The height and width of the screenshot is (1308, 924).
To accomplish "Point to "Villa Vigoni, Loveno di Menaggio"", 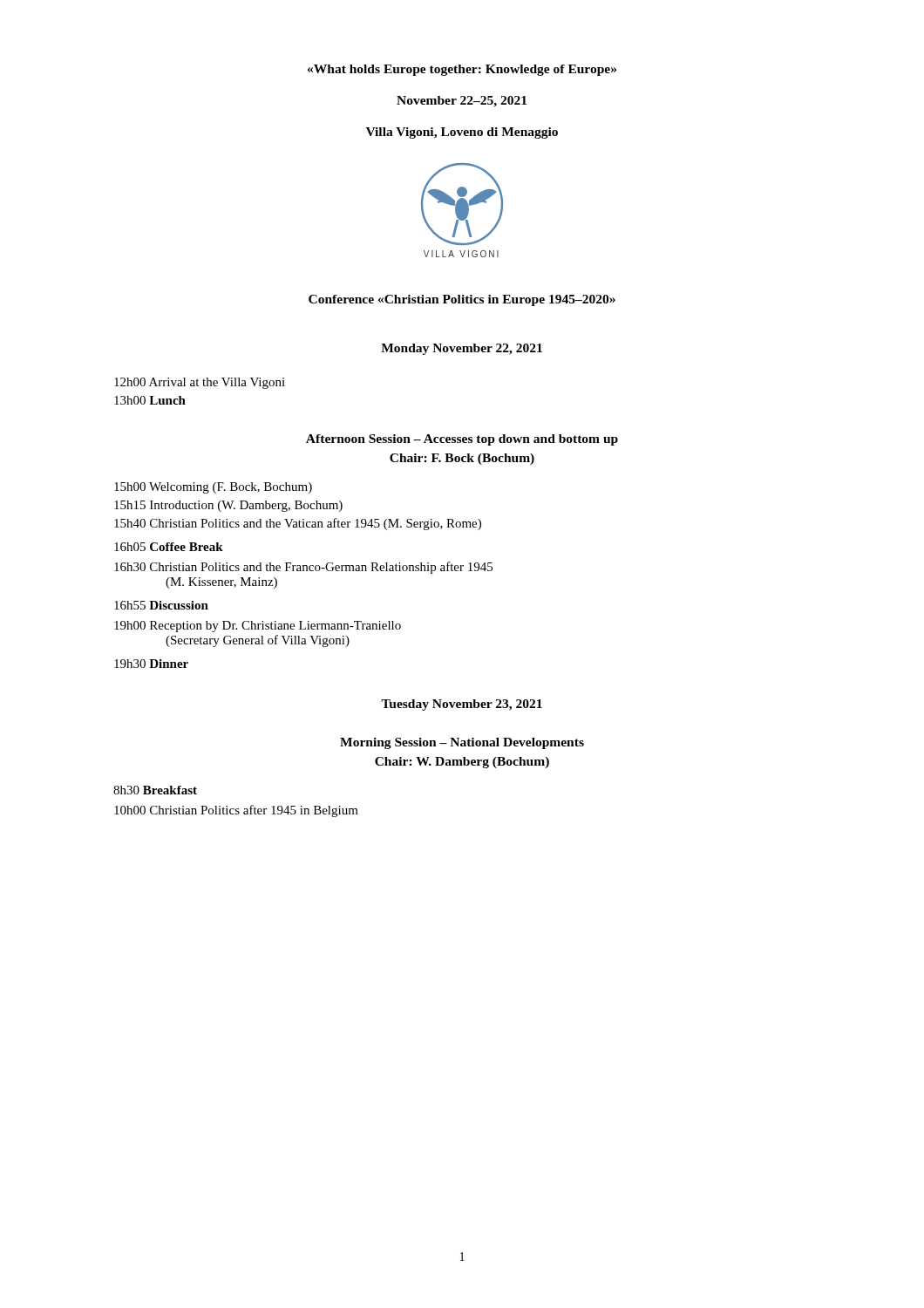I will 462,131.
